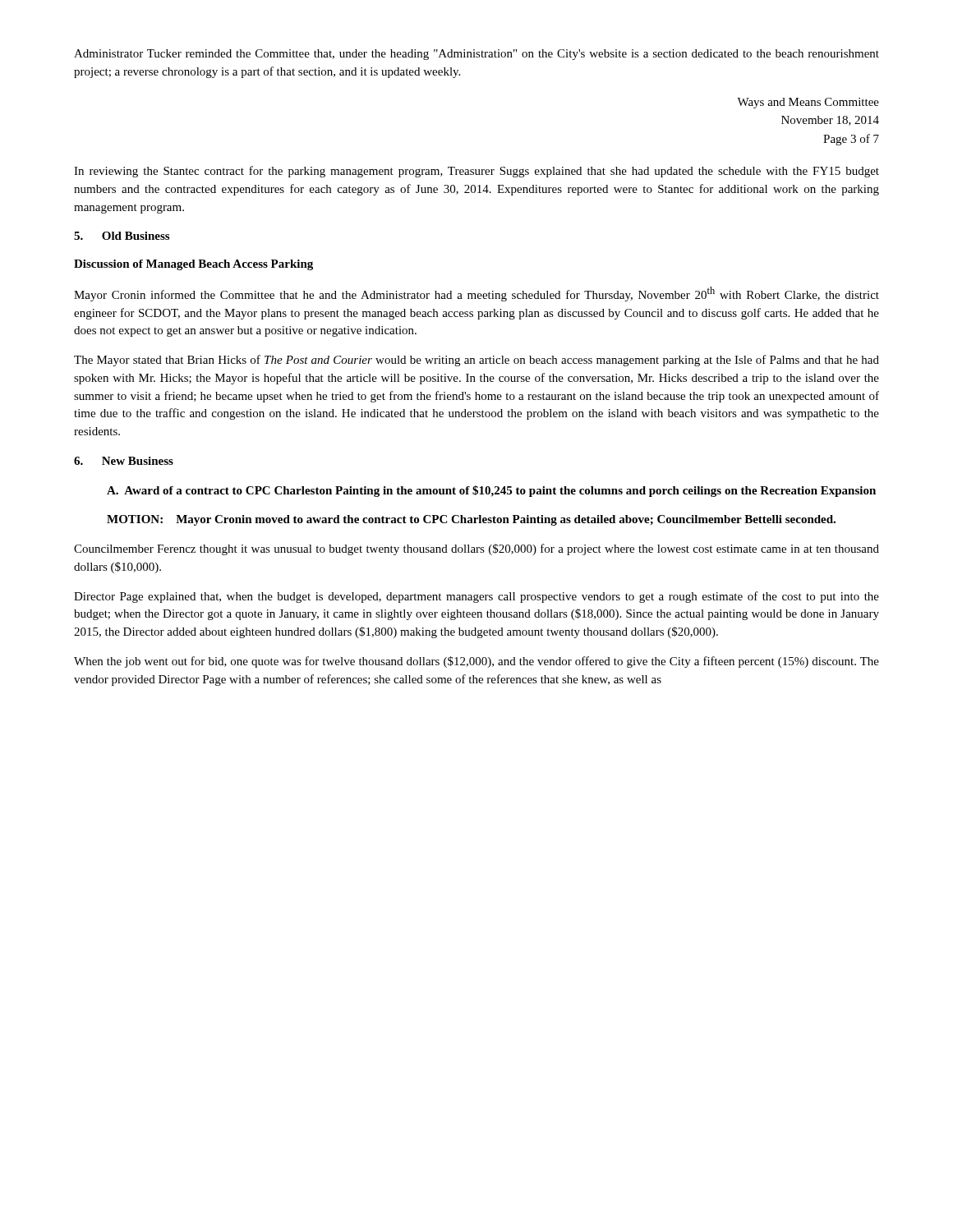Find the text block that says "Mayor Cronin informed"

click(476, 312)
